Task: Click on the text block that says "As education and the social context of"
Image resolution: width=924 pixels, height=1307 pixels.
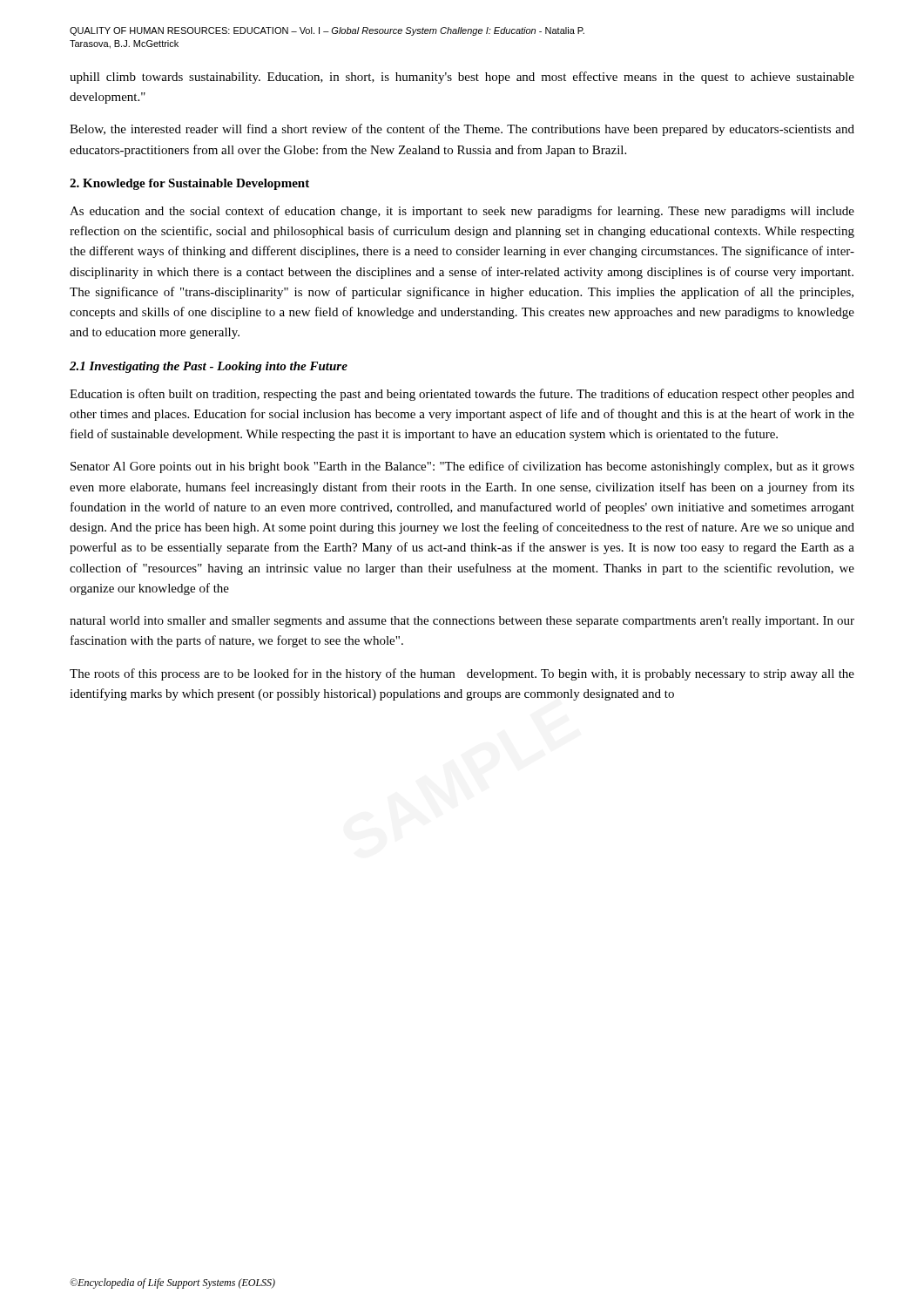Action: tap(462, 272)
